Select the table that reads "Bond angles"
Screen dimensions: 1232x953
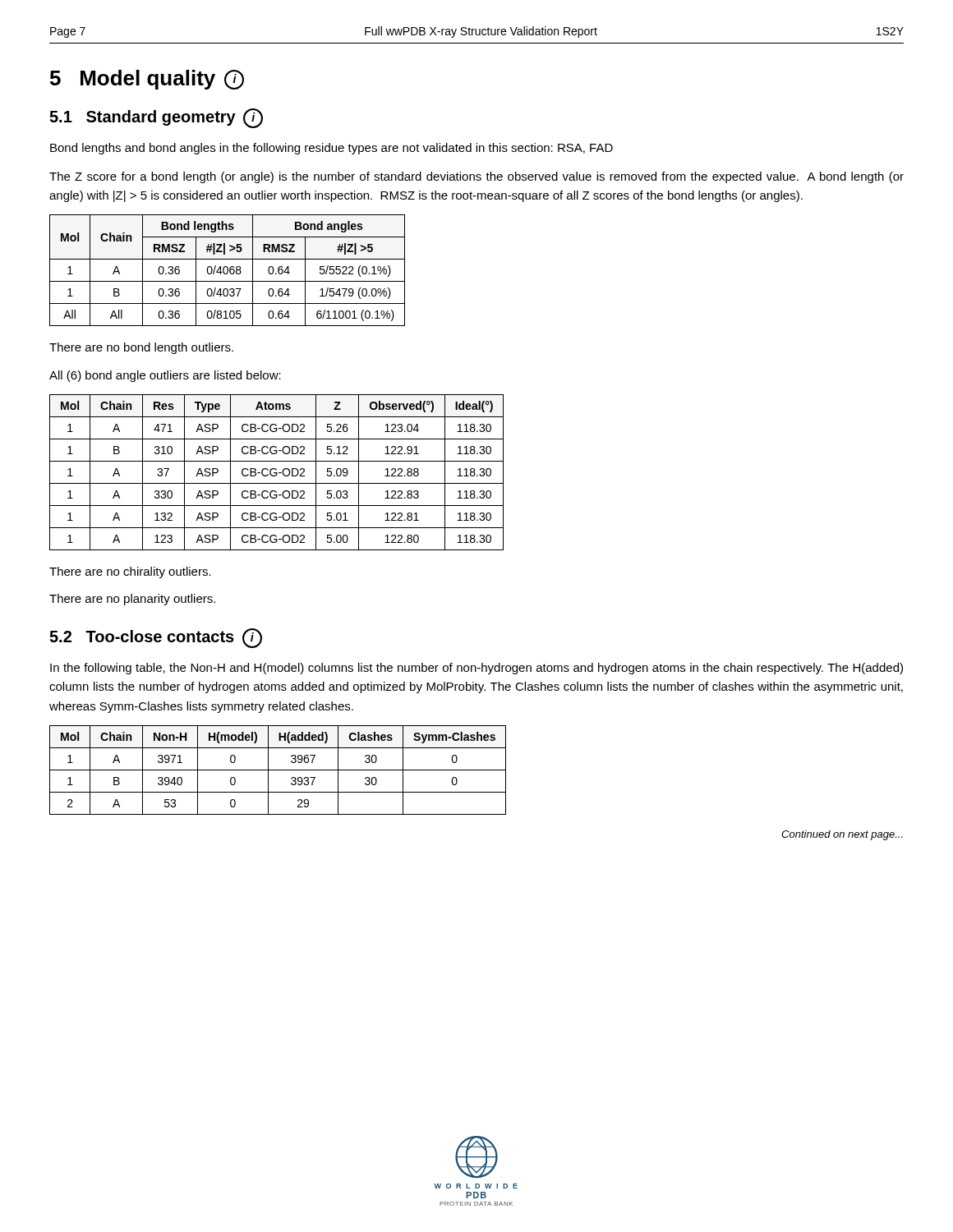point(476,271)
